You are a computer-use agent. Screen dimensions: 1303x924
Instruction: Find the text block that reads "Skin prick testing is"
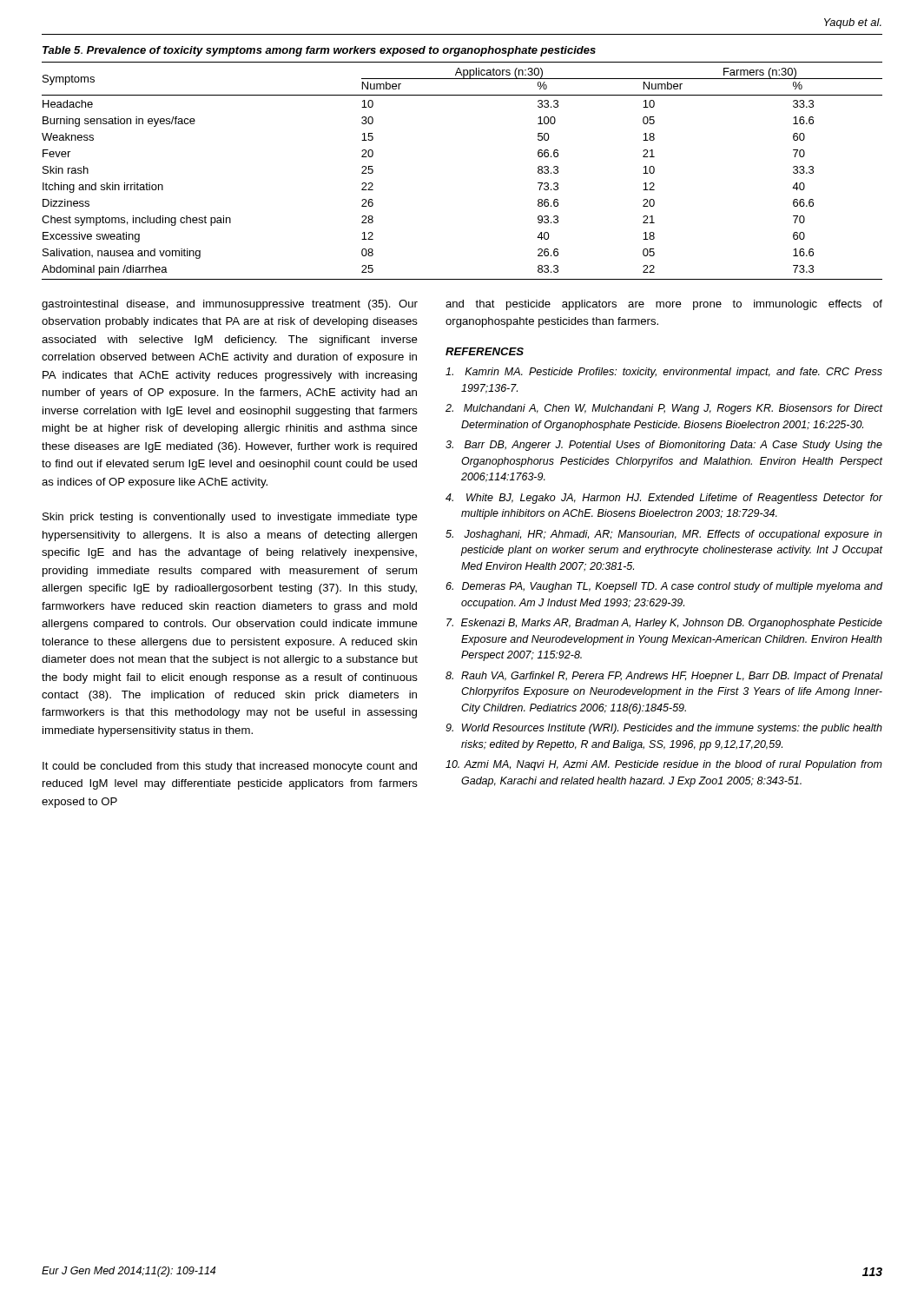click(230, 623)
